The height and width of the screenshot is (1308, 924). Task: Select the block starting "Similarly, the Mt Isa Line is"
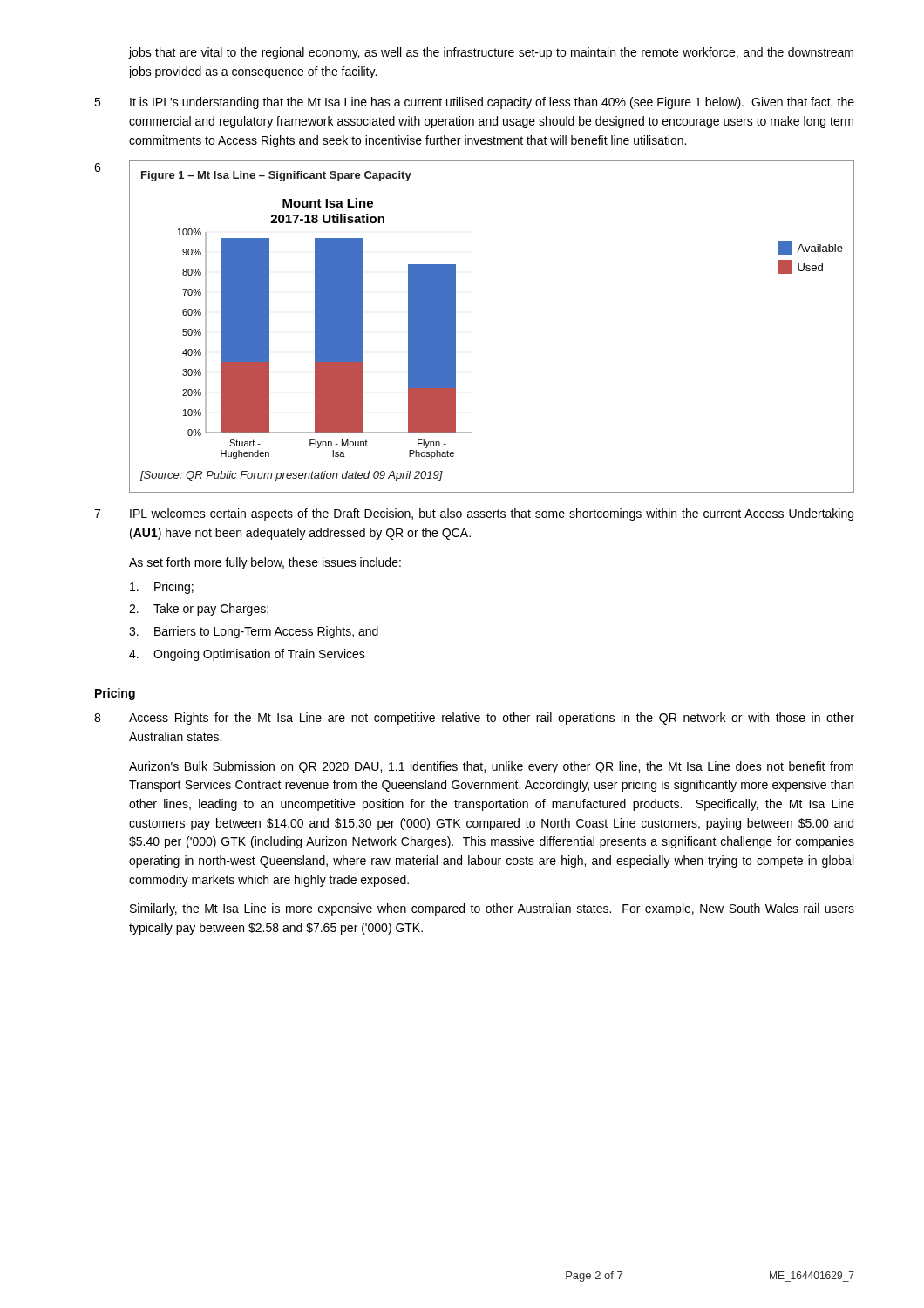tap(492, 918)
